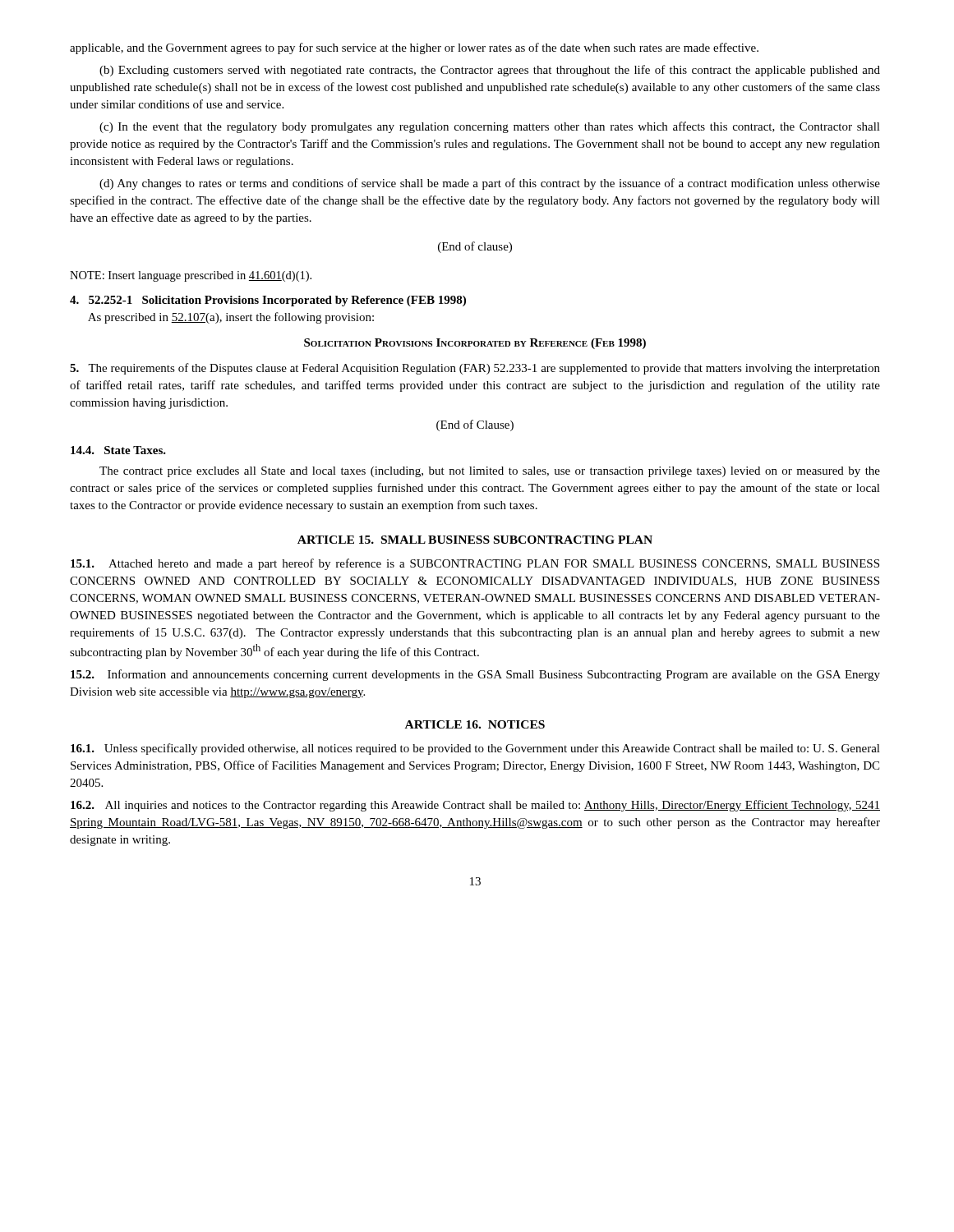954x1232 pixels.
Task: Locate the text block containing "1. Unless specifically provided otherwise, all notices required"
Action: (x=475, y=765)
